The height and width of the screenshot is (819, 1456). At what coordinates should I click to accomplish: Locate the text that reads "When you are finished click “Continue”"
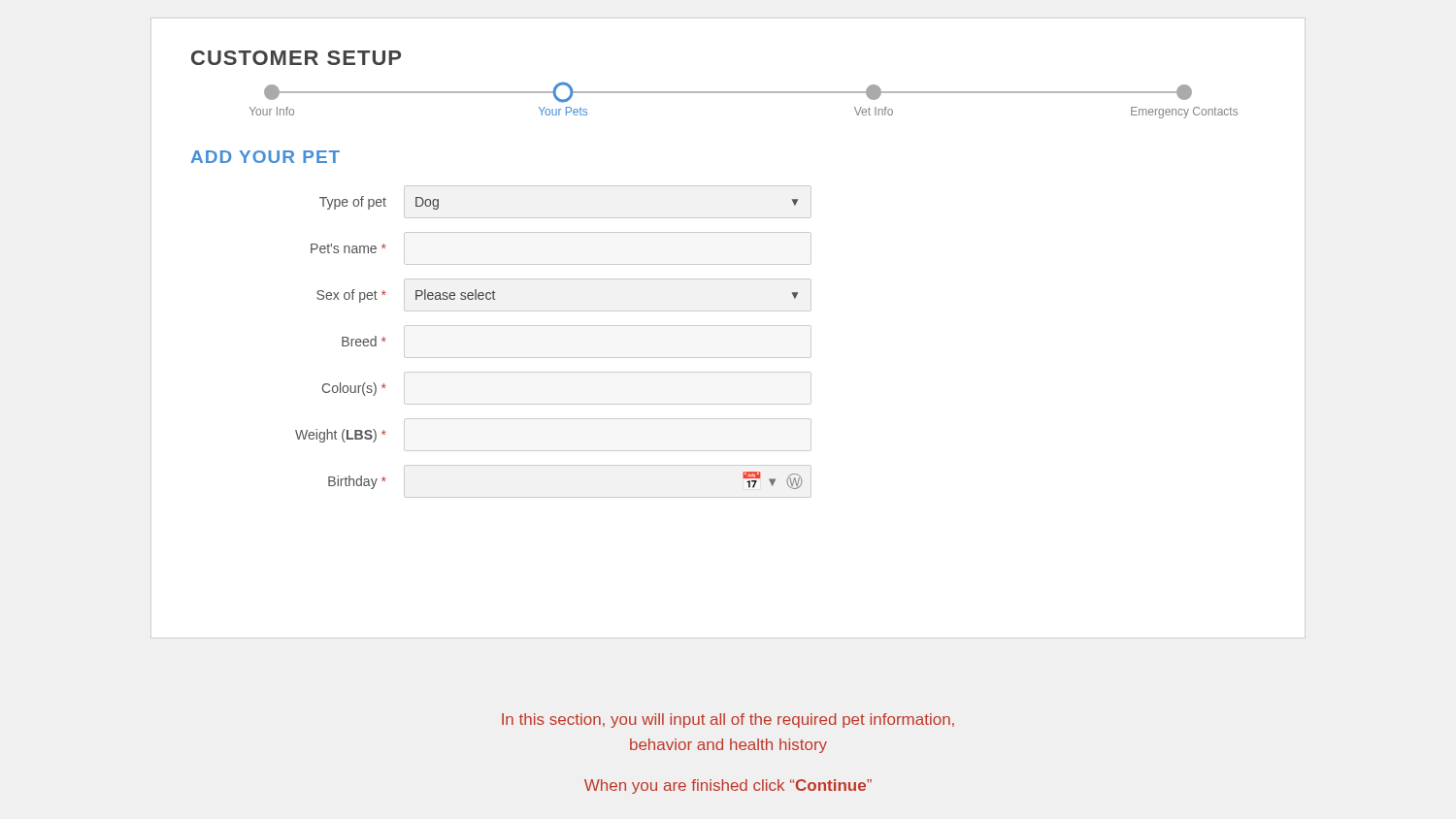(728, 786)
